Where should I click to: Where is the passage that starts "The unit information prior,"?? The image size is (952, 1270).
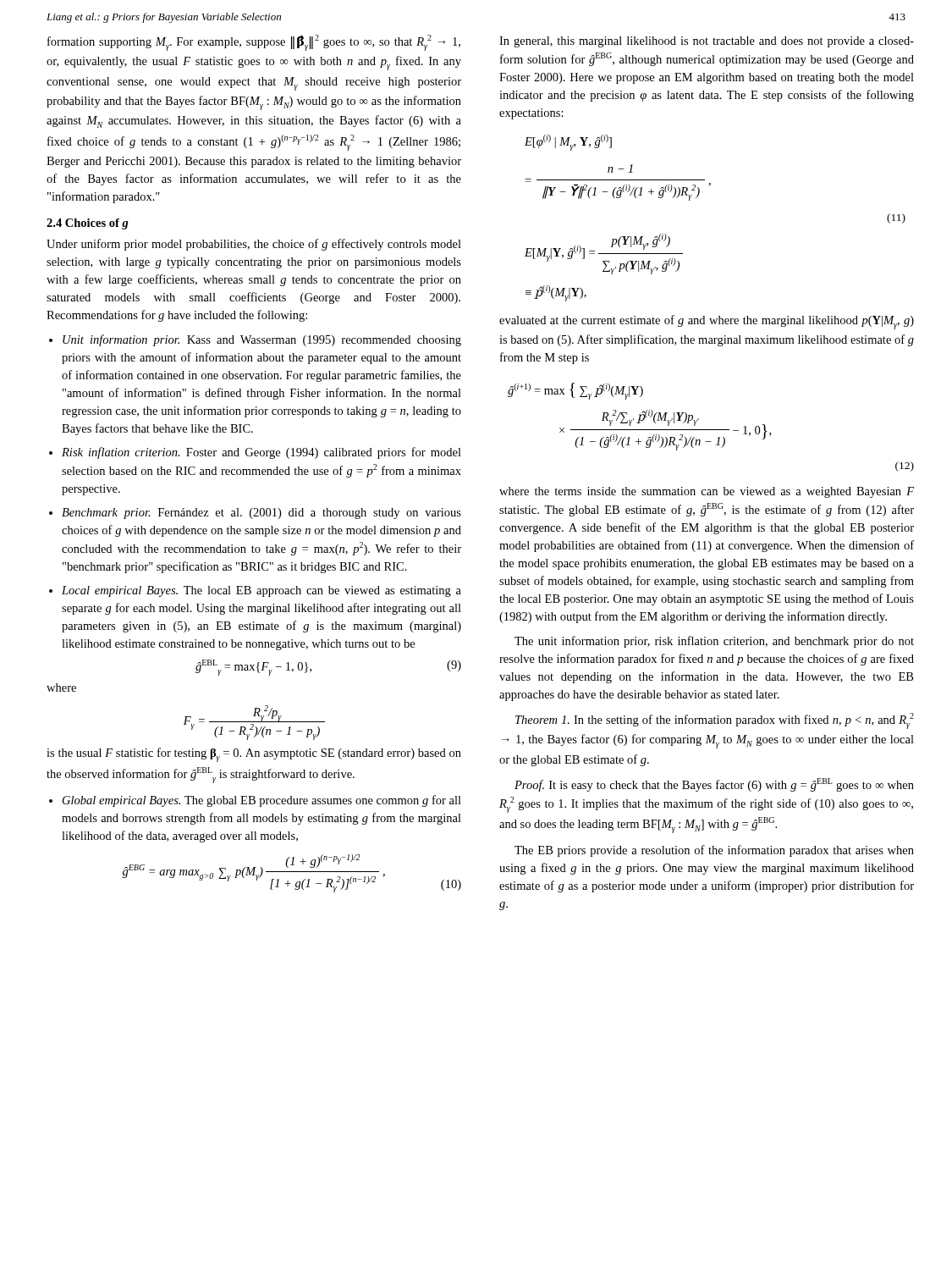coord(707,668)
